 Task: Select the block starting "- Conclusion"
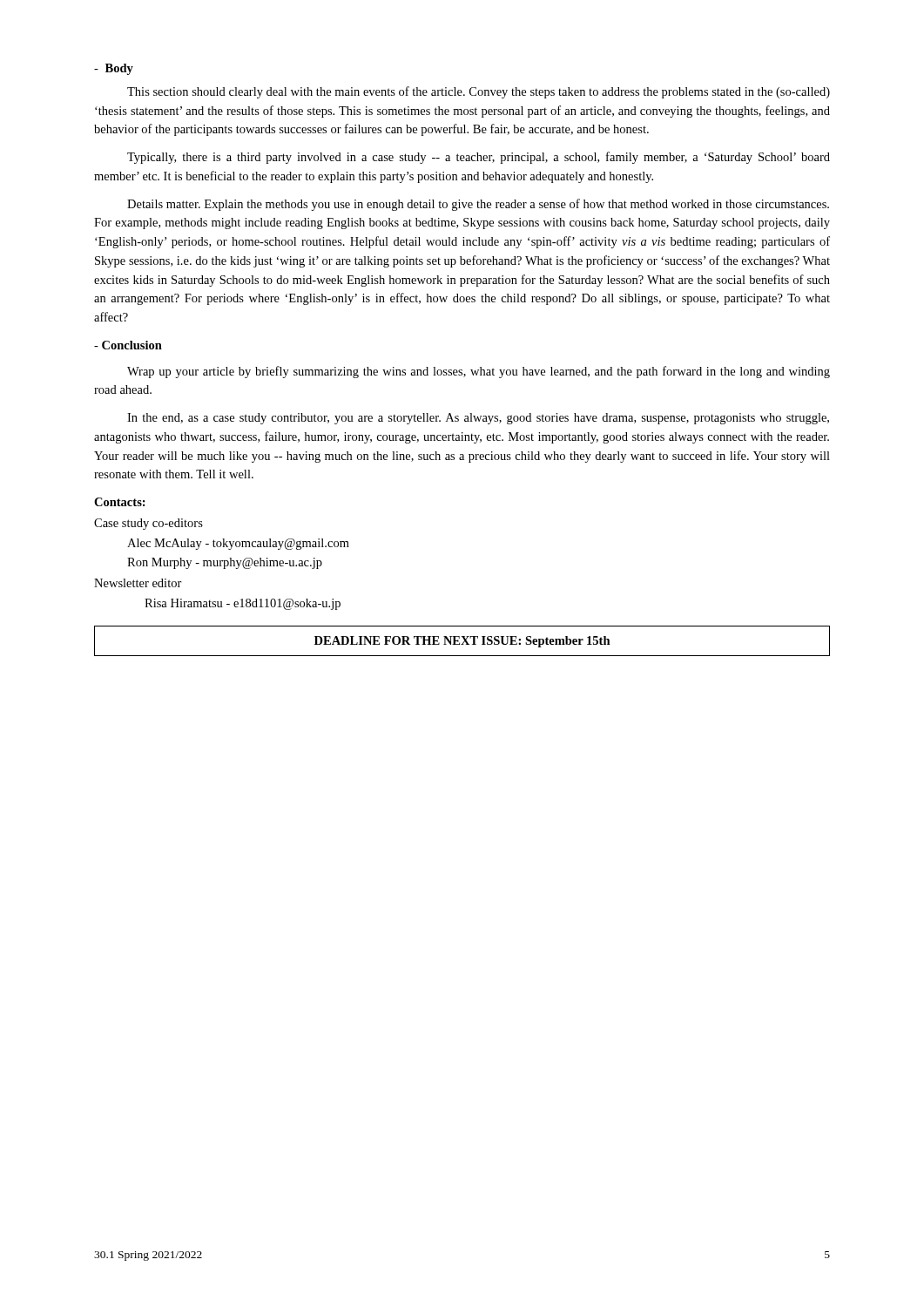coord(128,345)
